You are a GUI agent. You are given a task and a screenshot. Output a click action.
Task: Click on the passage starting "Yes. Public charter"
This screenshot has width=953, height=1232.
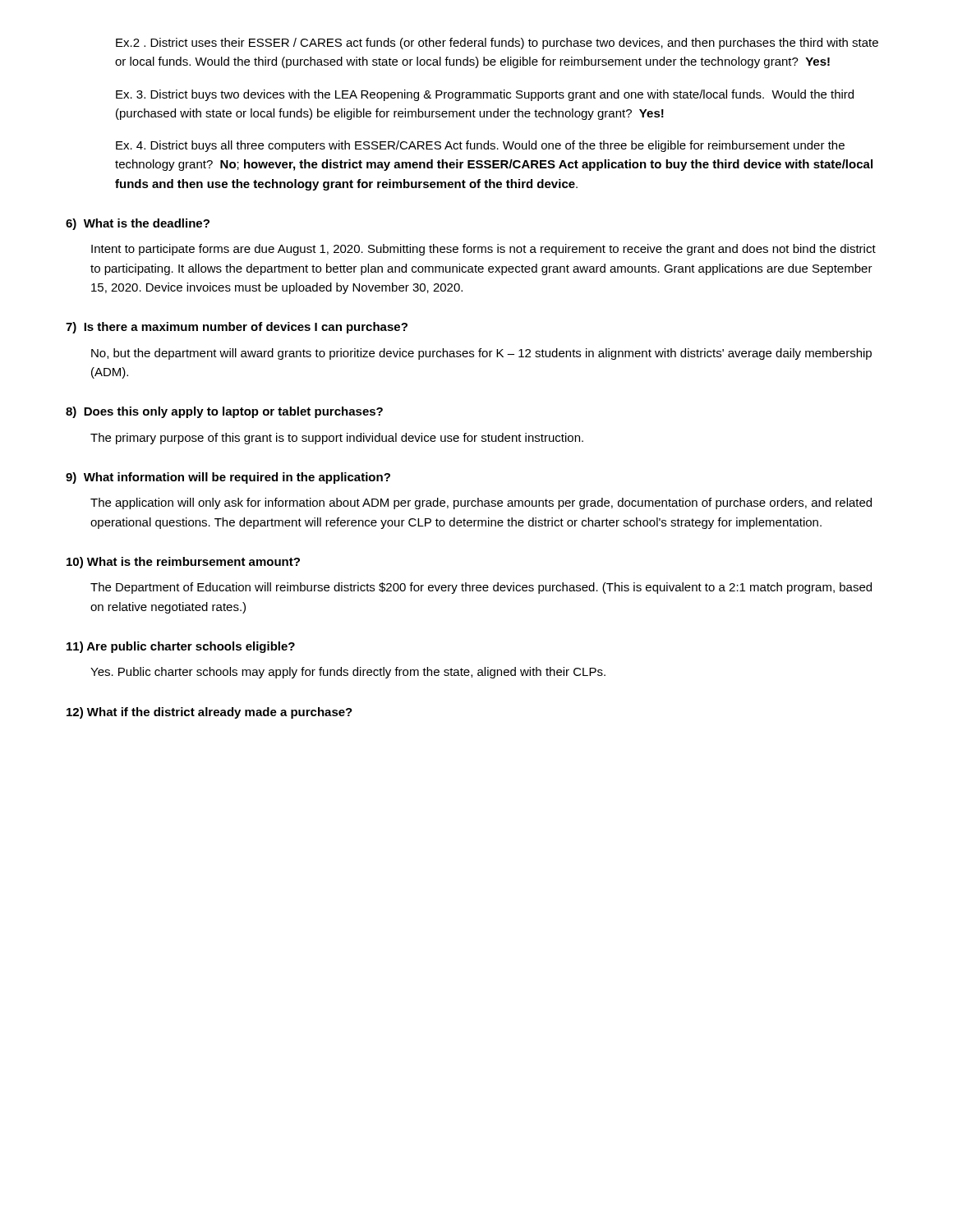tap(348, 672)
